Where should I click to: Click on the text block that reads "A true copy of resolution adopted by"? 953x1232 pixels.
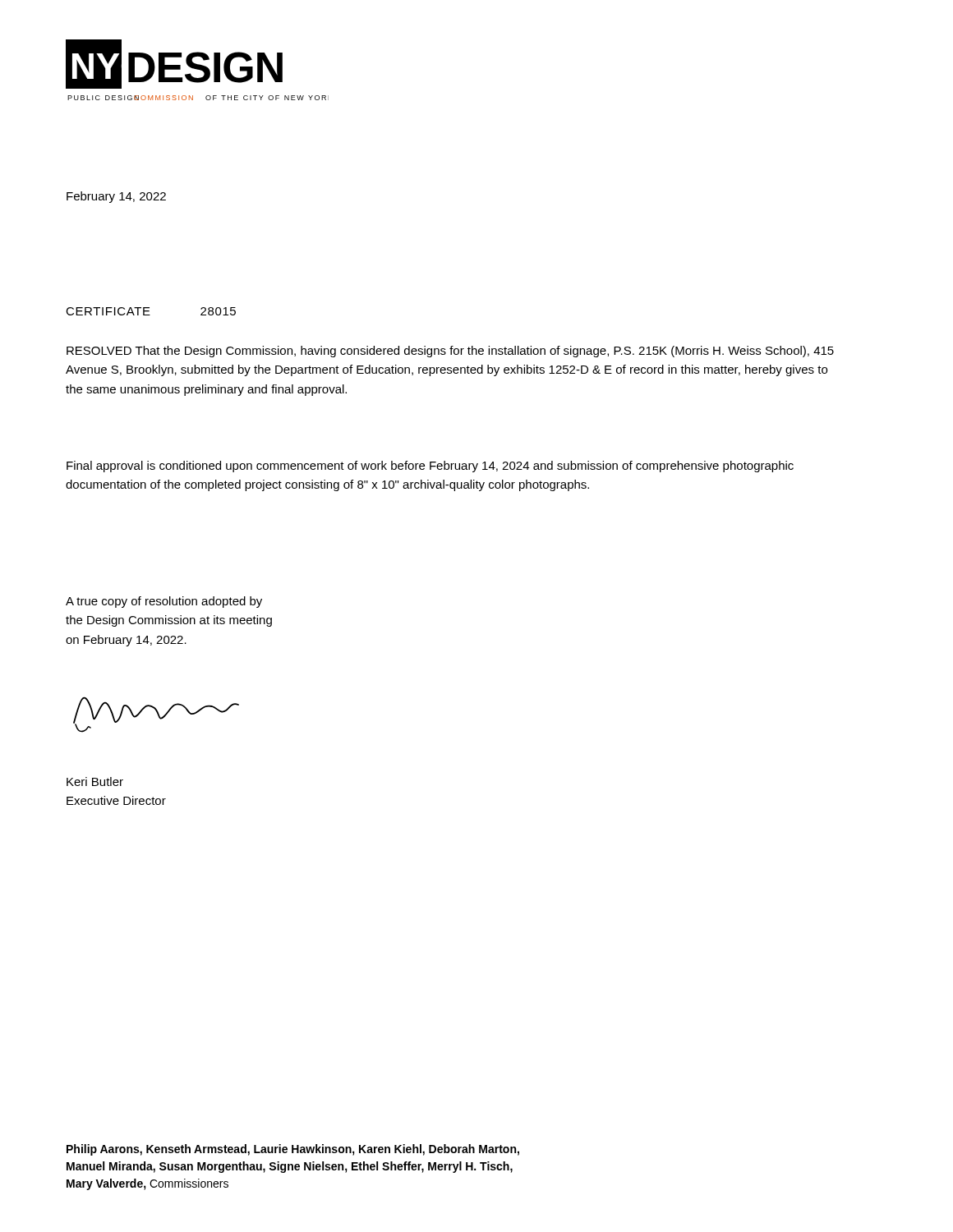click(x=169, y=620)
